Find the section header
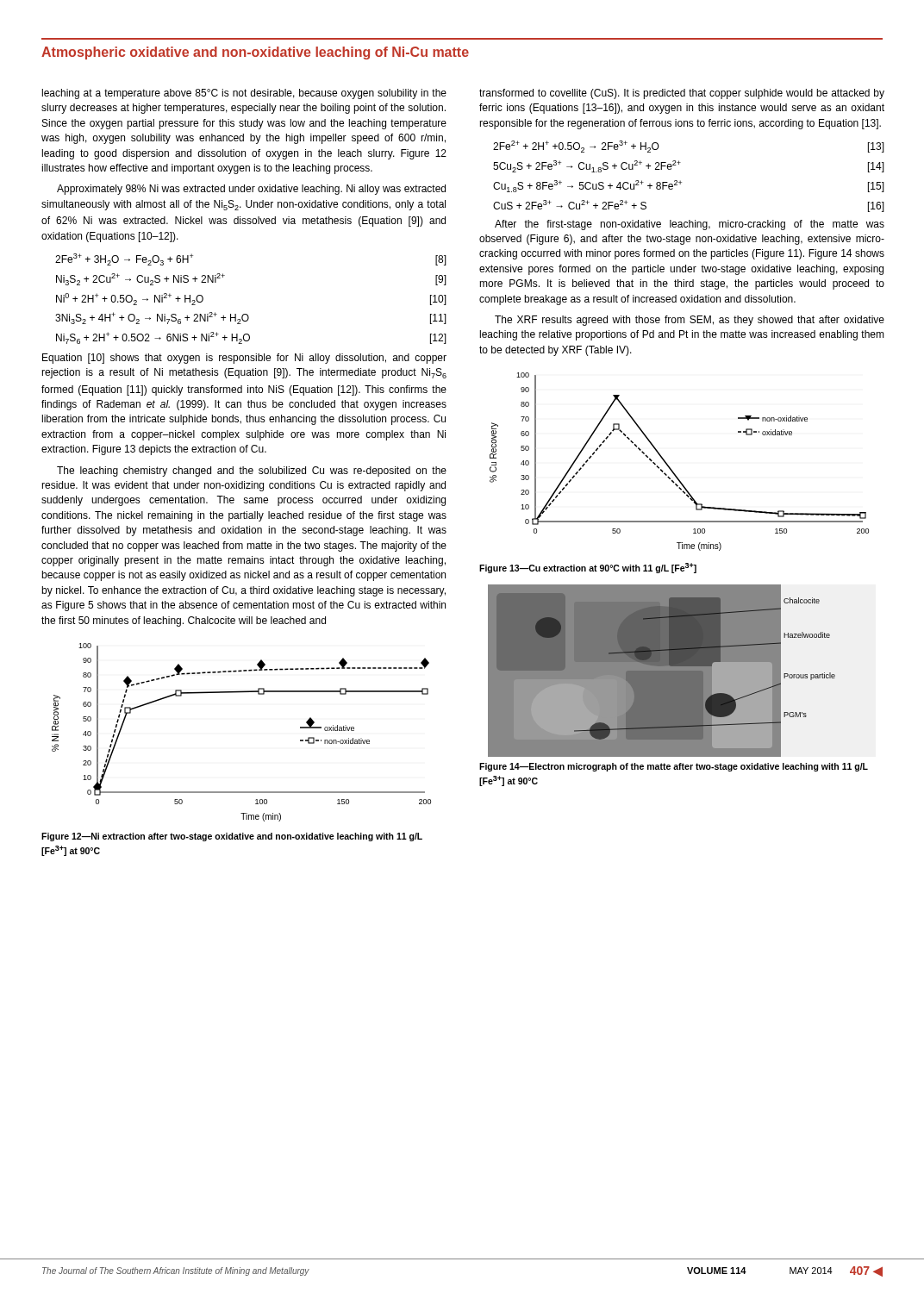The height and width of the screenshot is (1293, 924). tap(255, 52)
